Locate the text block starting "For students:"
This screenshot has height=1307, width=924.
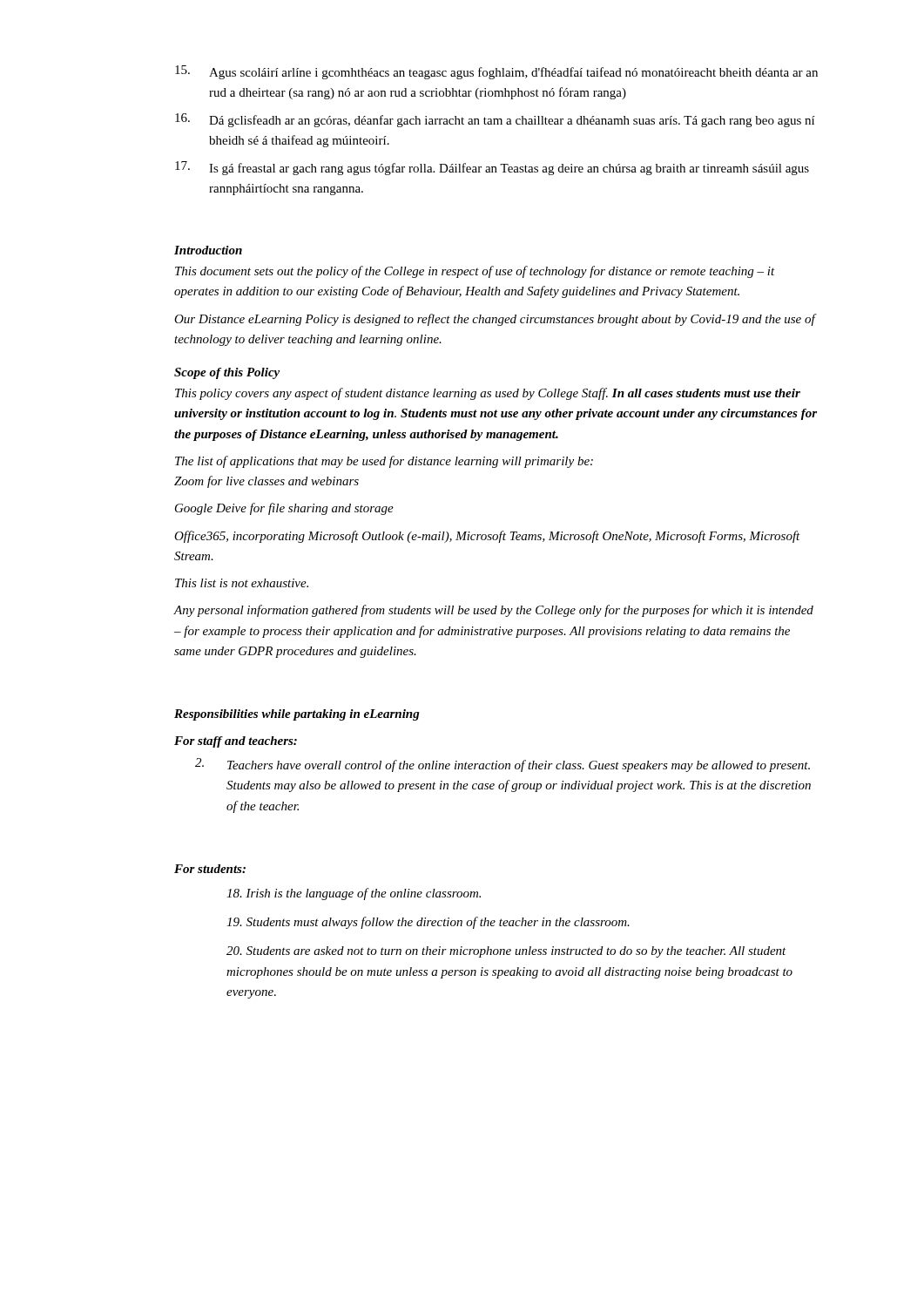210,869
